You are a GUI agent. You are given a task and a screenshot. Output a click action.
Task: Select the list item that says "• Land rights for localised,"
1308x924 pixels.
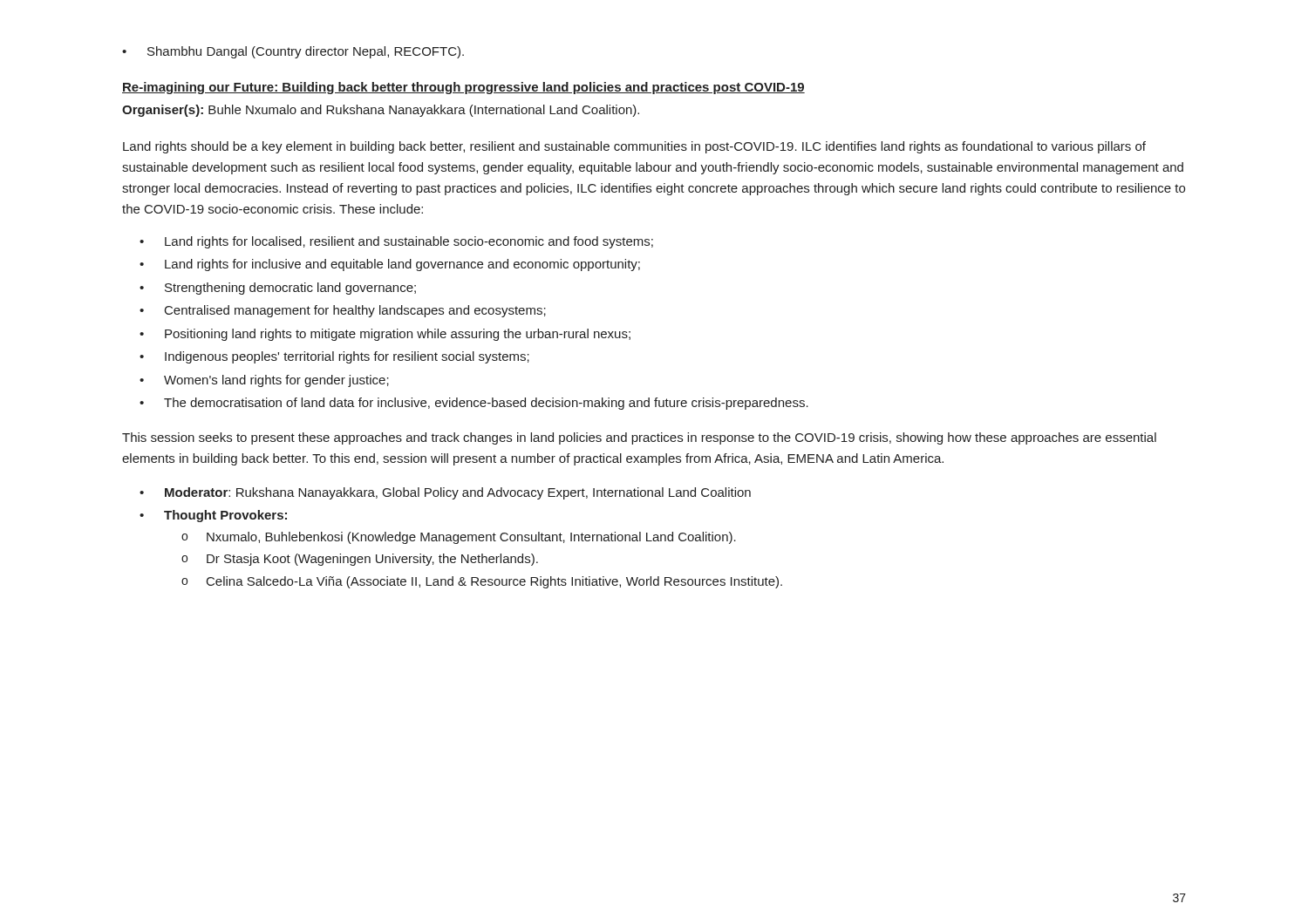pos(397,241)
